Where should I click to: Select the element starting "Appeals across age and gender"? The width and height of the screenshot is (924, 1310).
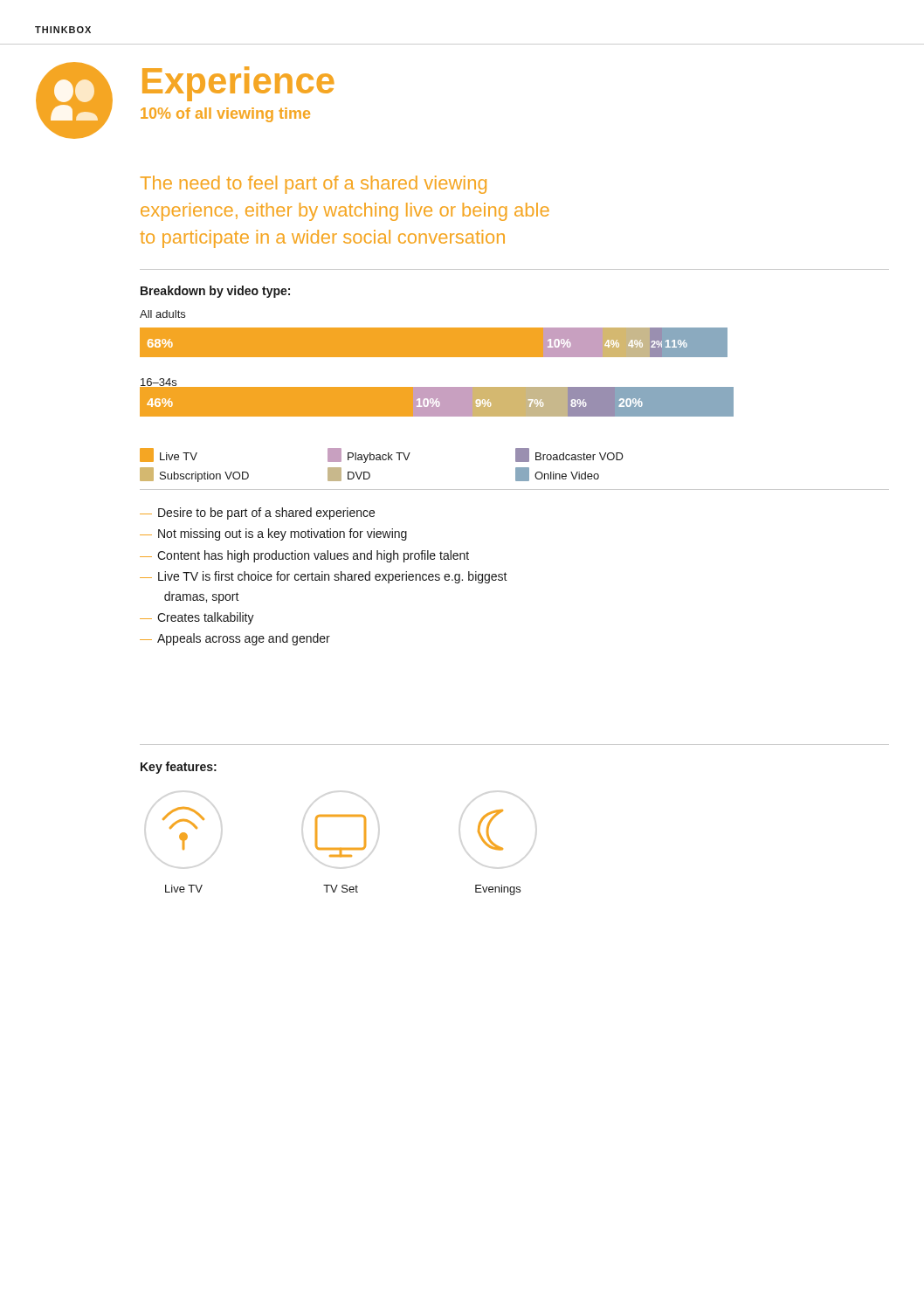click(x=244, y=639)
